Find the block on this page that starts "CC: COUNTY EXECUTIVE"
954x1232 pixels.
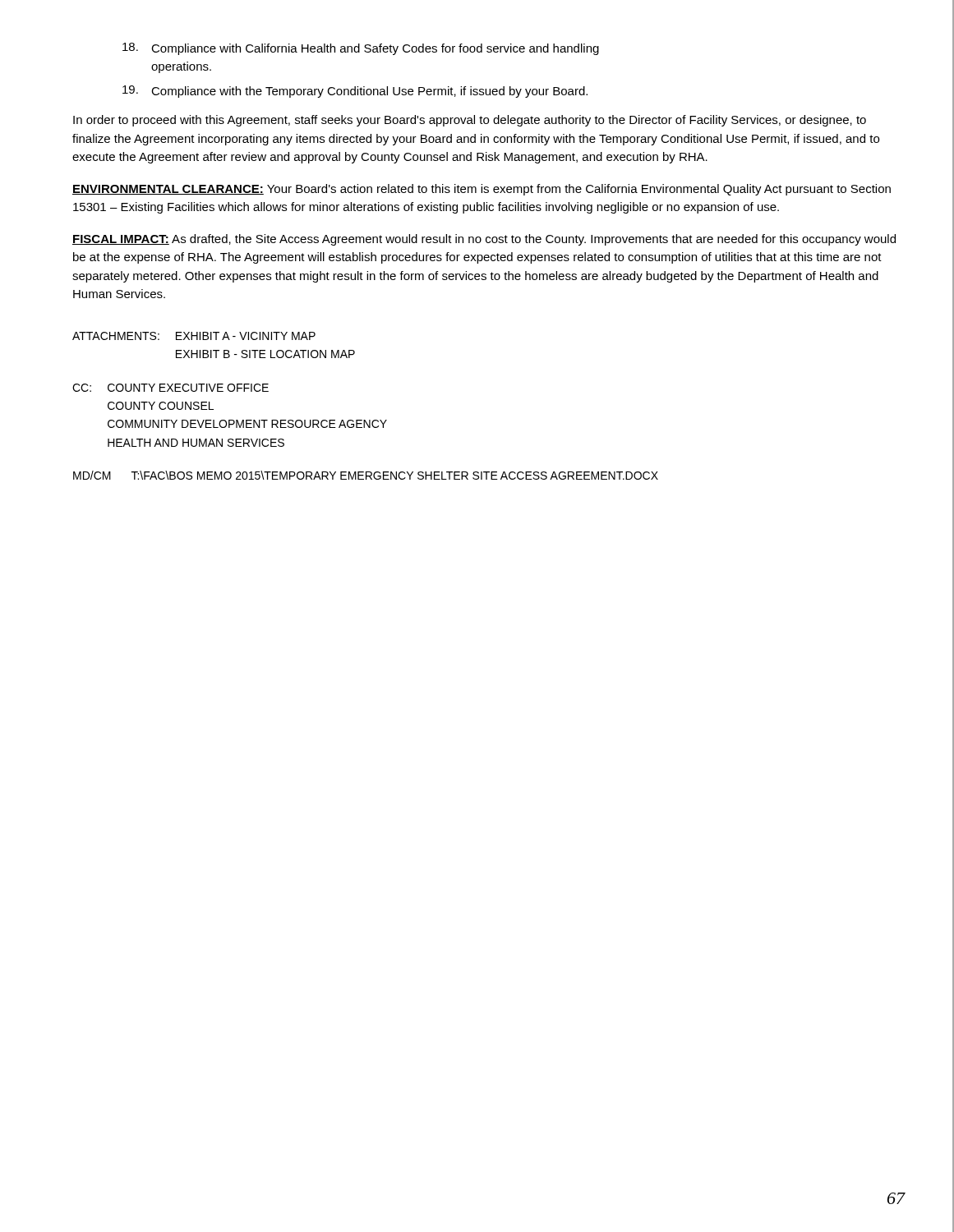click(230, 415)
